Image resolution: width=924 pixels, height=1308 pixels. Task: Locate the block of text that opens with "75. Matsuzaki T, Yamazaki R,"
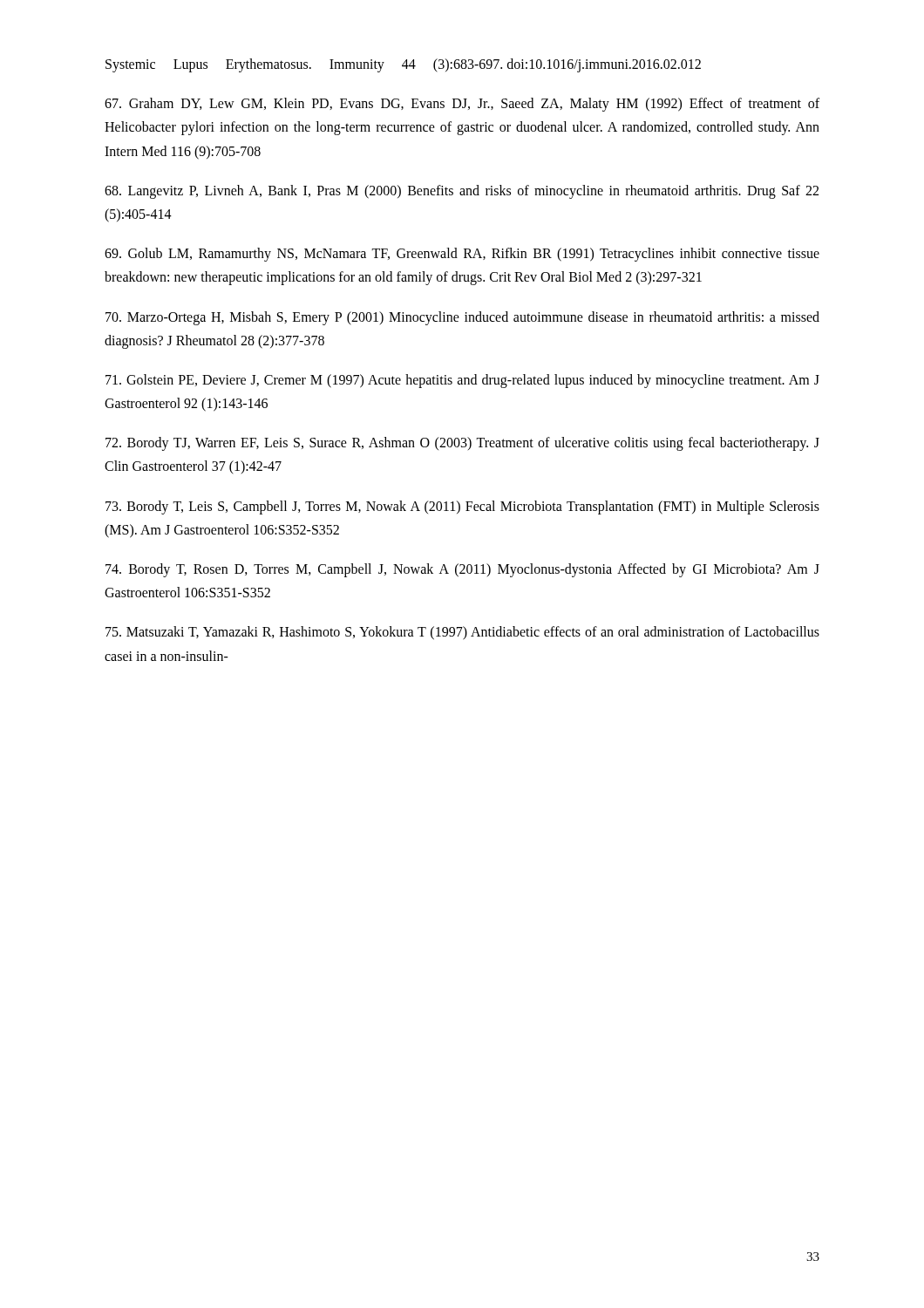tap(462, 644)
